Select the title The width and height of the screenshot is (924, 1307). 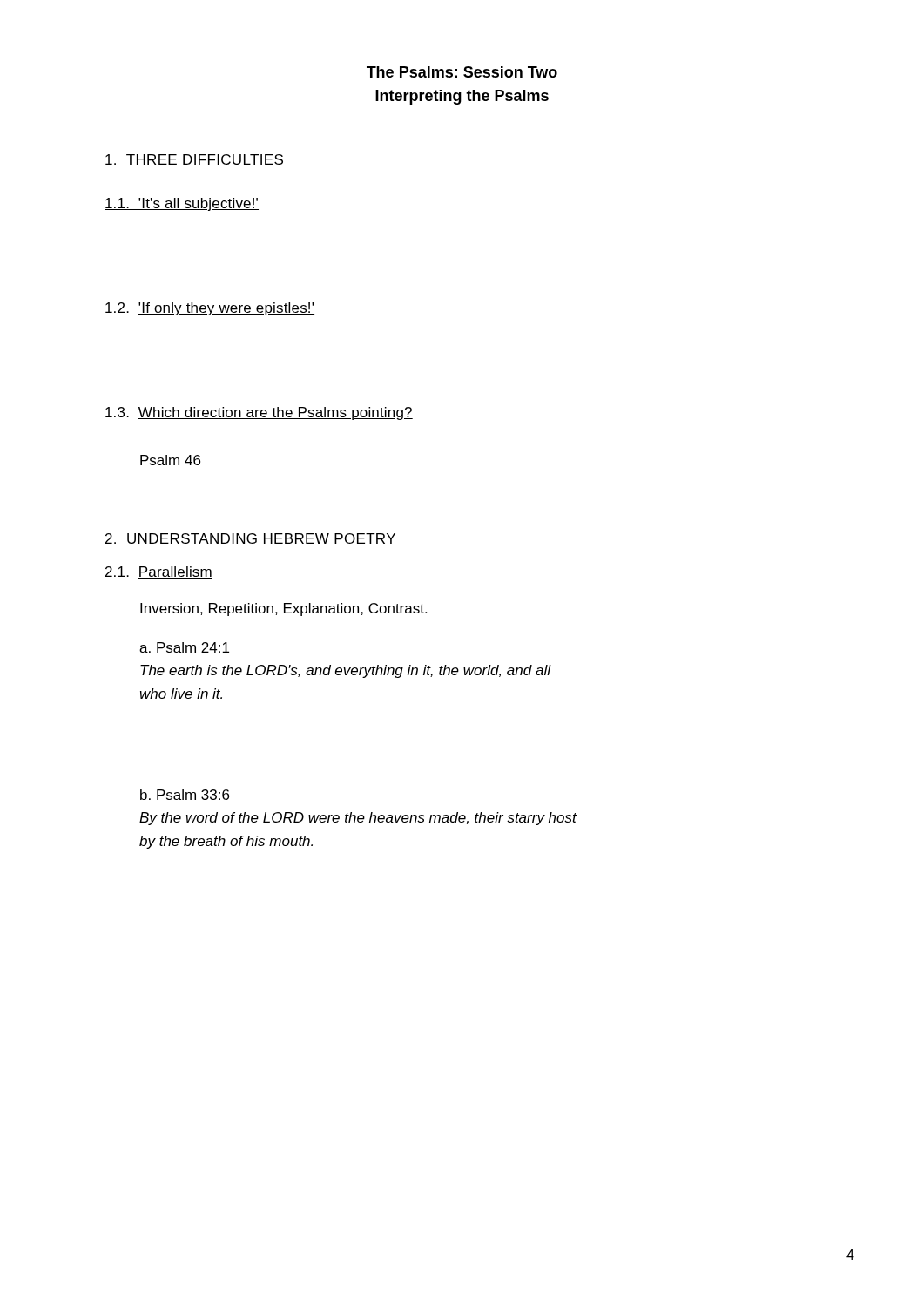pyautogui.click(x=462, y=84)
